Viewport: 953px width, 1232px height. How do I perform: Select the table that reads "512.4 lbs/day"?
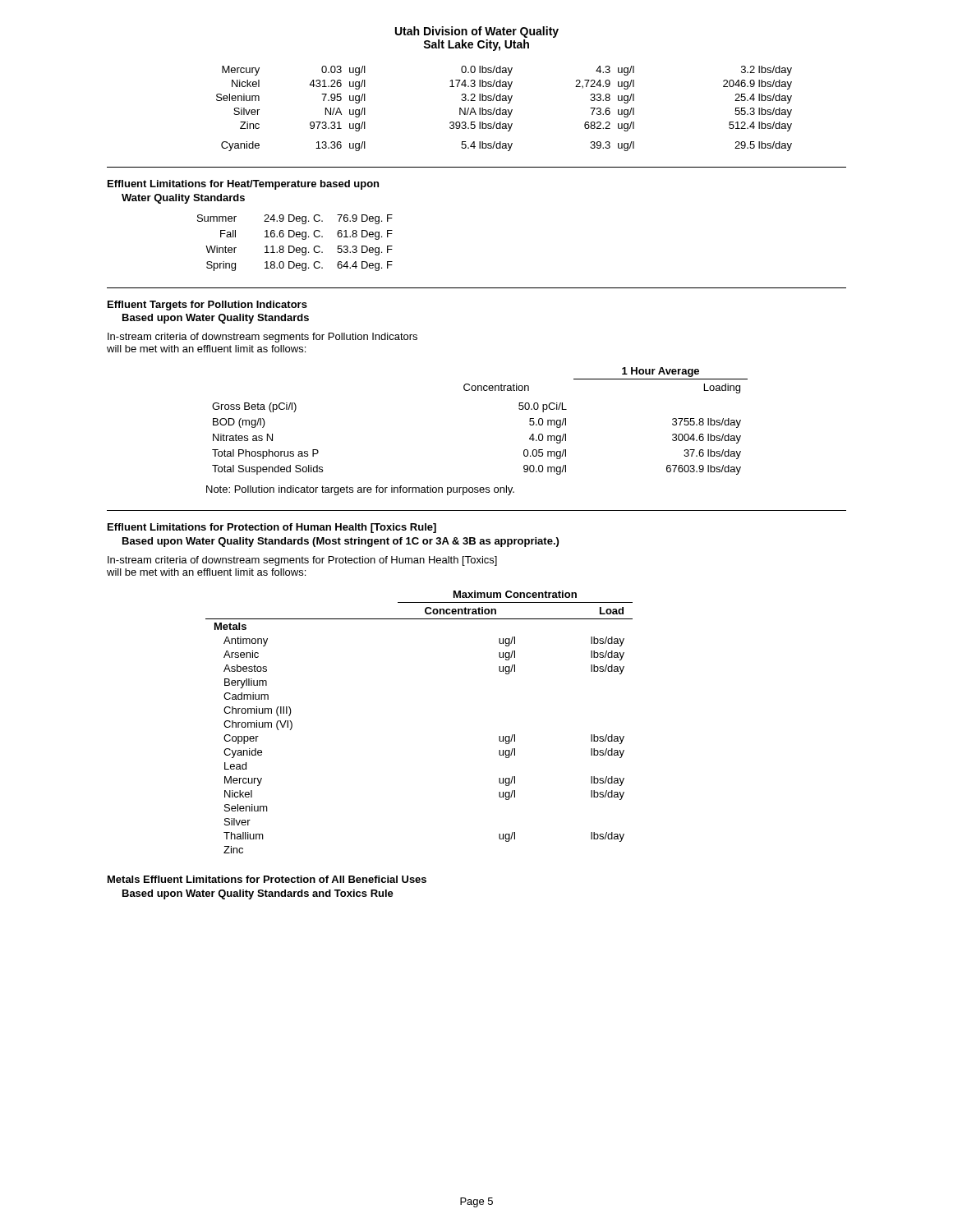point(476,107)
